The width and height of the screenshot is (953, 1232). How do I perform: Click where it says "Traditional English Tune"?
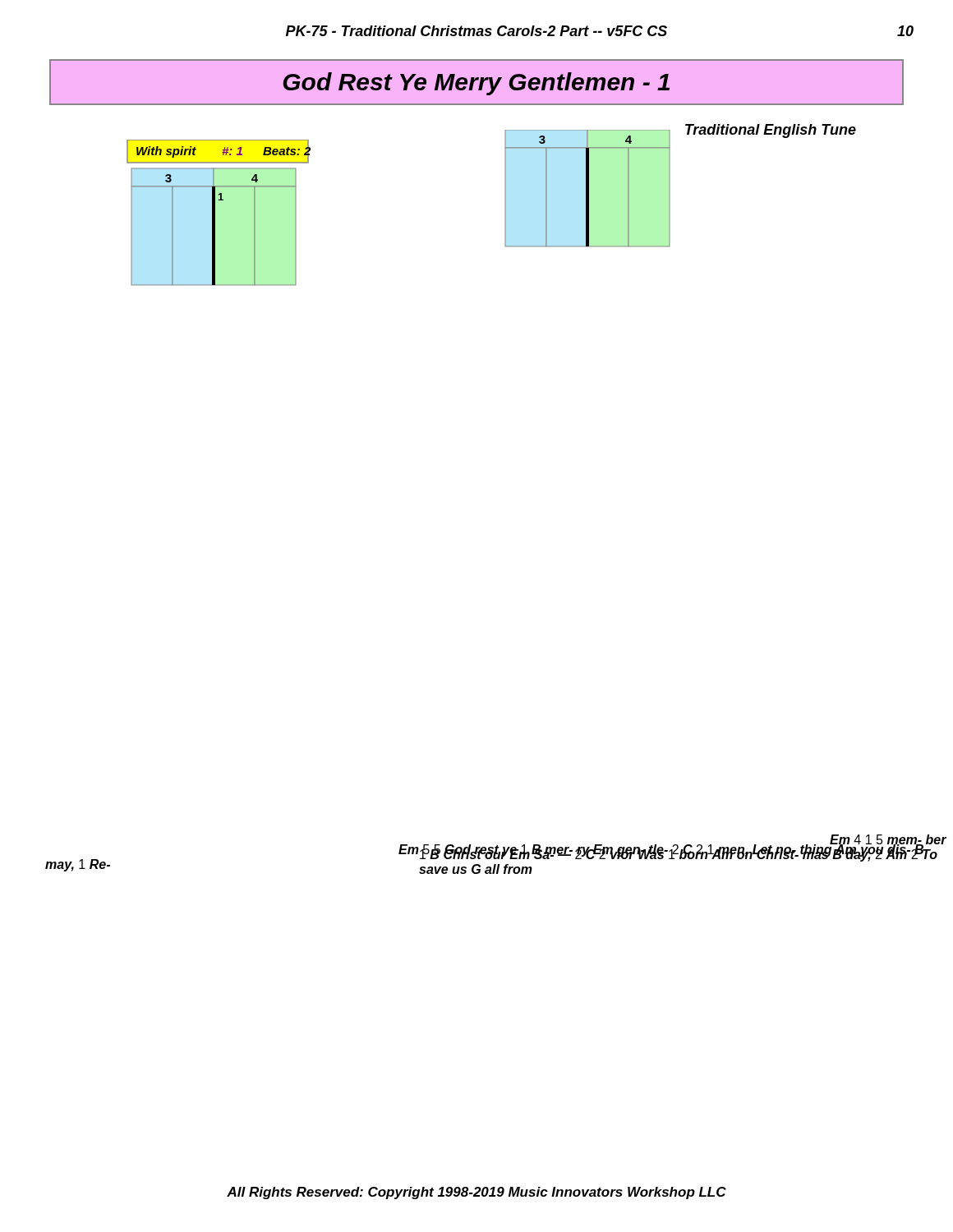[x=770, y=130]
